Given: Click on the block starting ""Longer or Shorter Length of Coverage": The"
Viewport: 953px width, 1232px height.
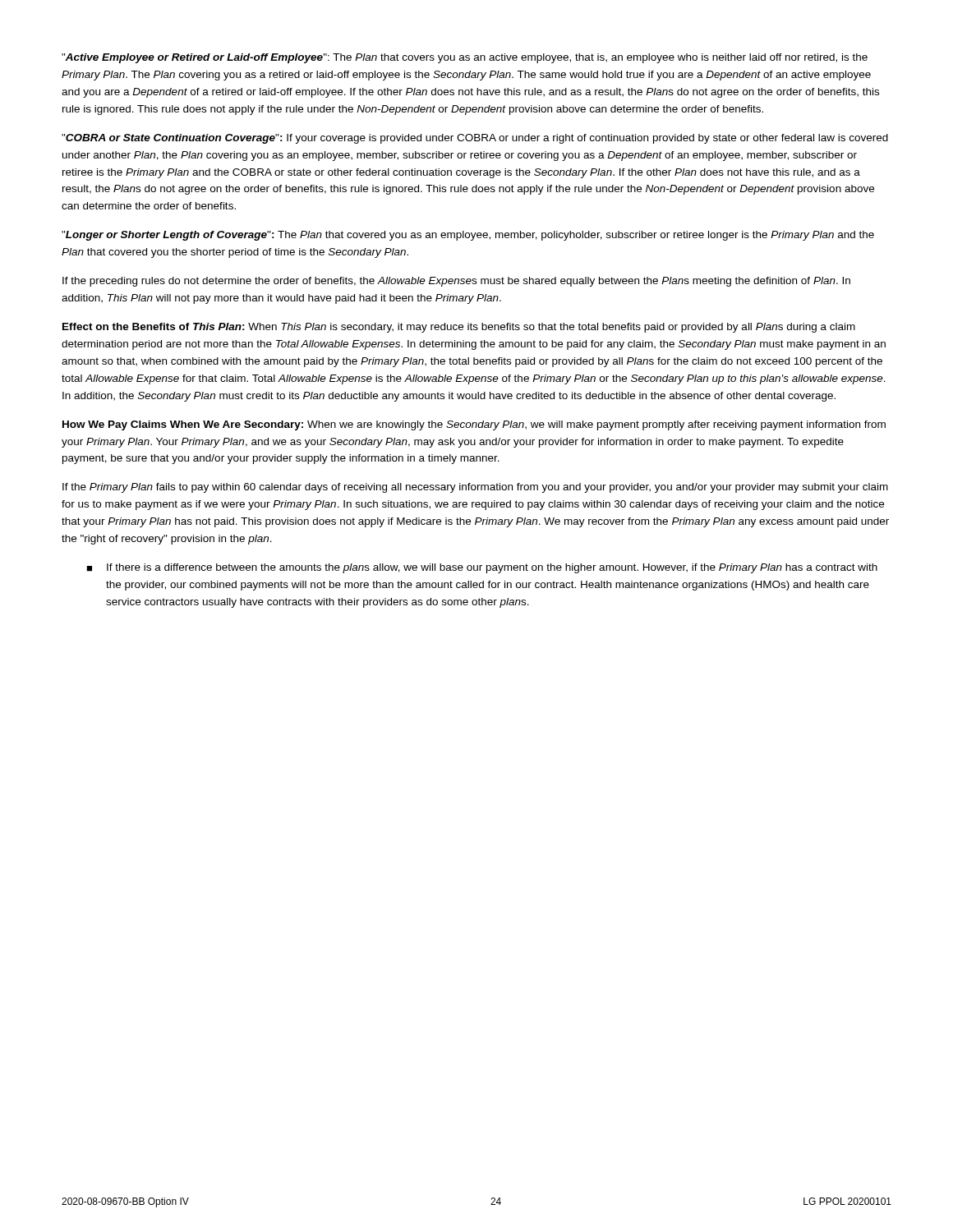Looking at the screenshot, I should tap(468, 243).
